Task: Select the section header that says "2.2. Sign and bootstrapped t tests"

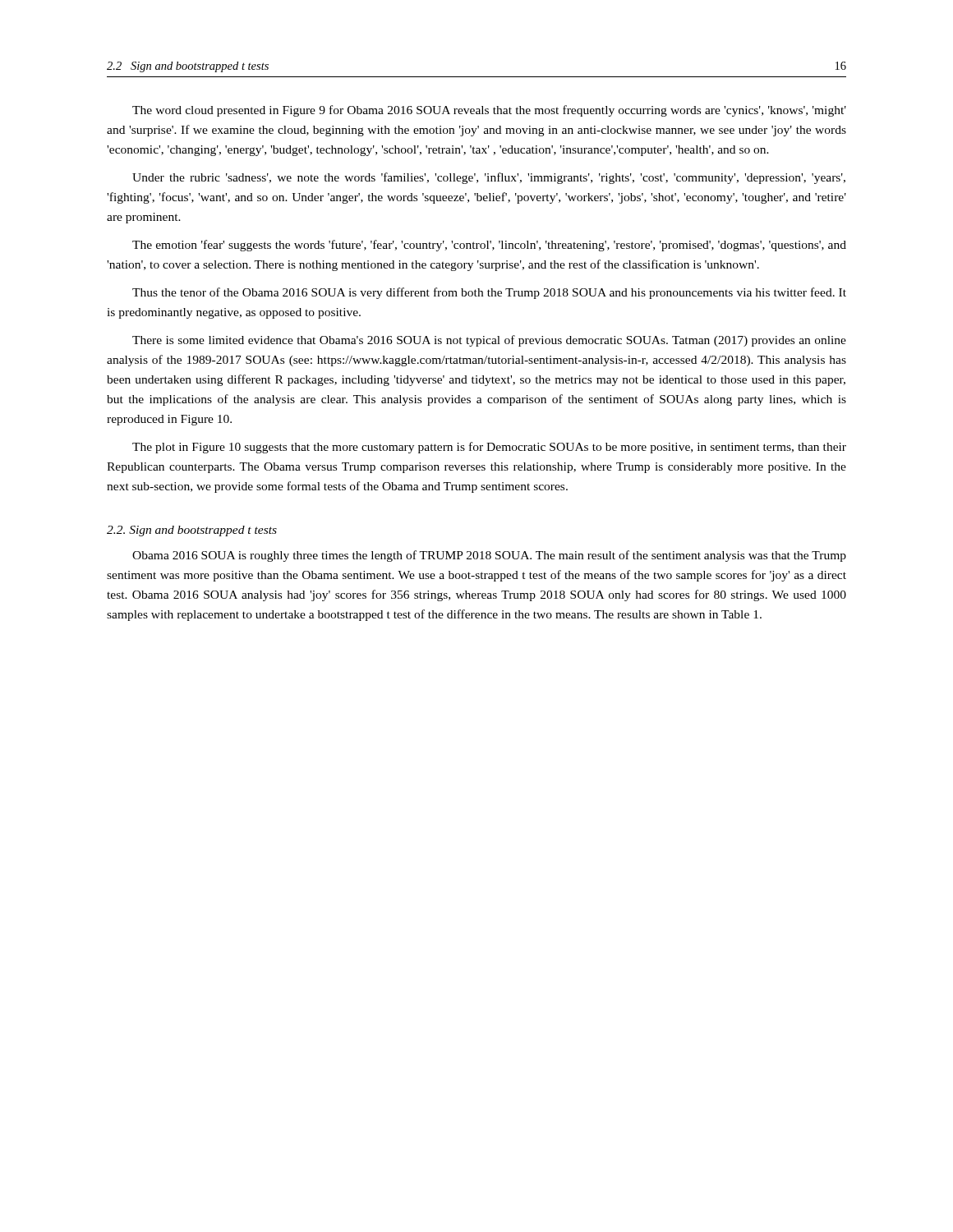Action: coord(192,530)
